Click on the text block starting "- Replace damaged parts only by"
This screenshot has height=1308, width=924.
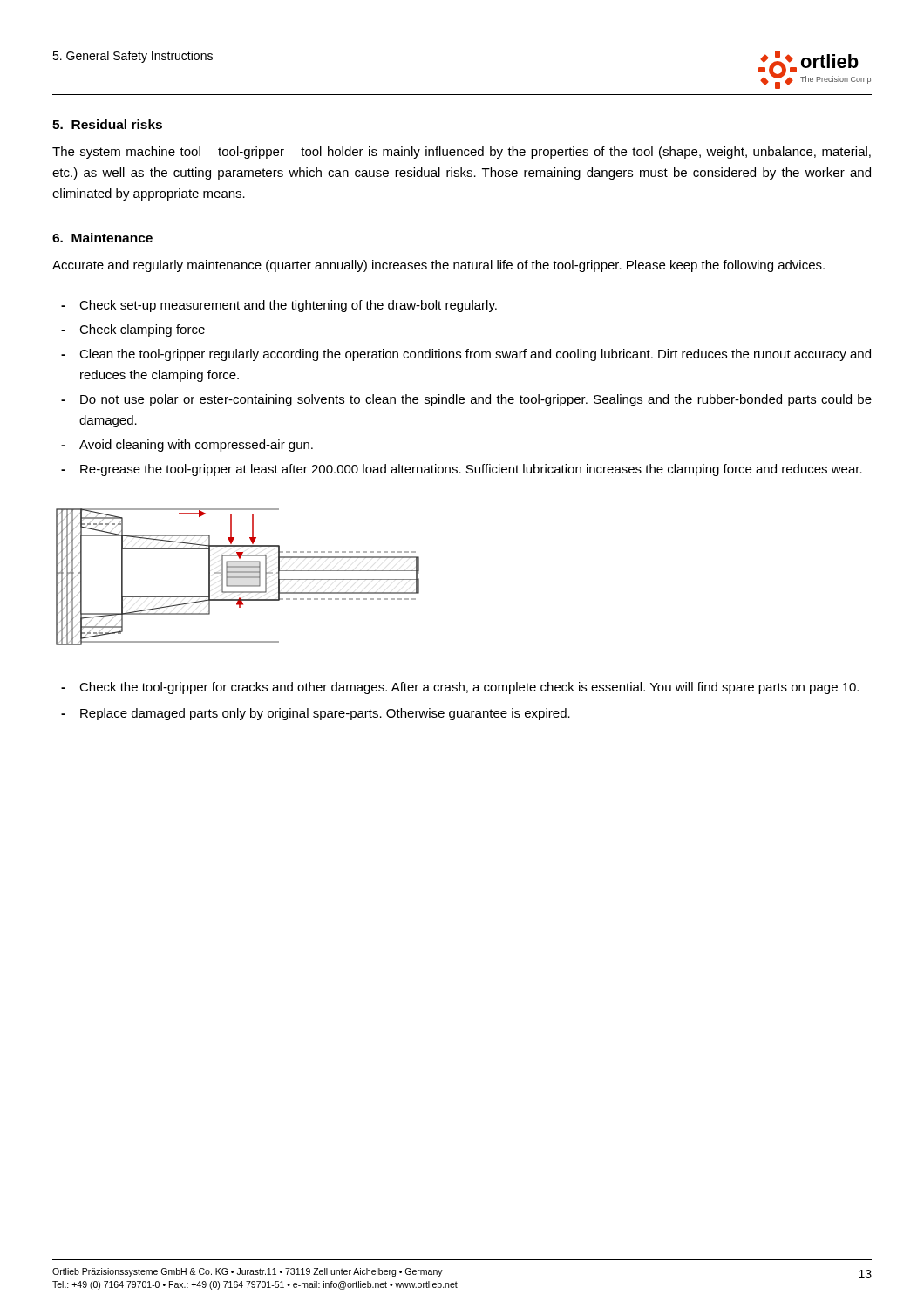(x=466, y=713)
